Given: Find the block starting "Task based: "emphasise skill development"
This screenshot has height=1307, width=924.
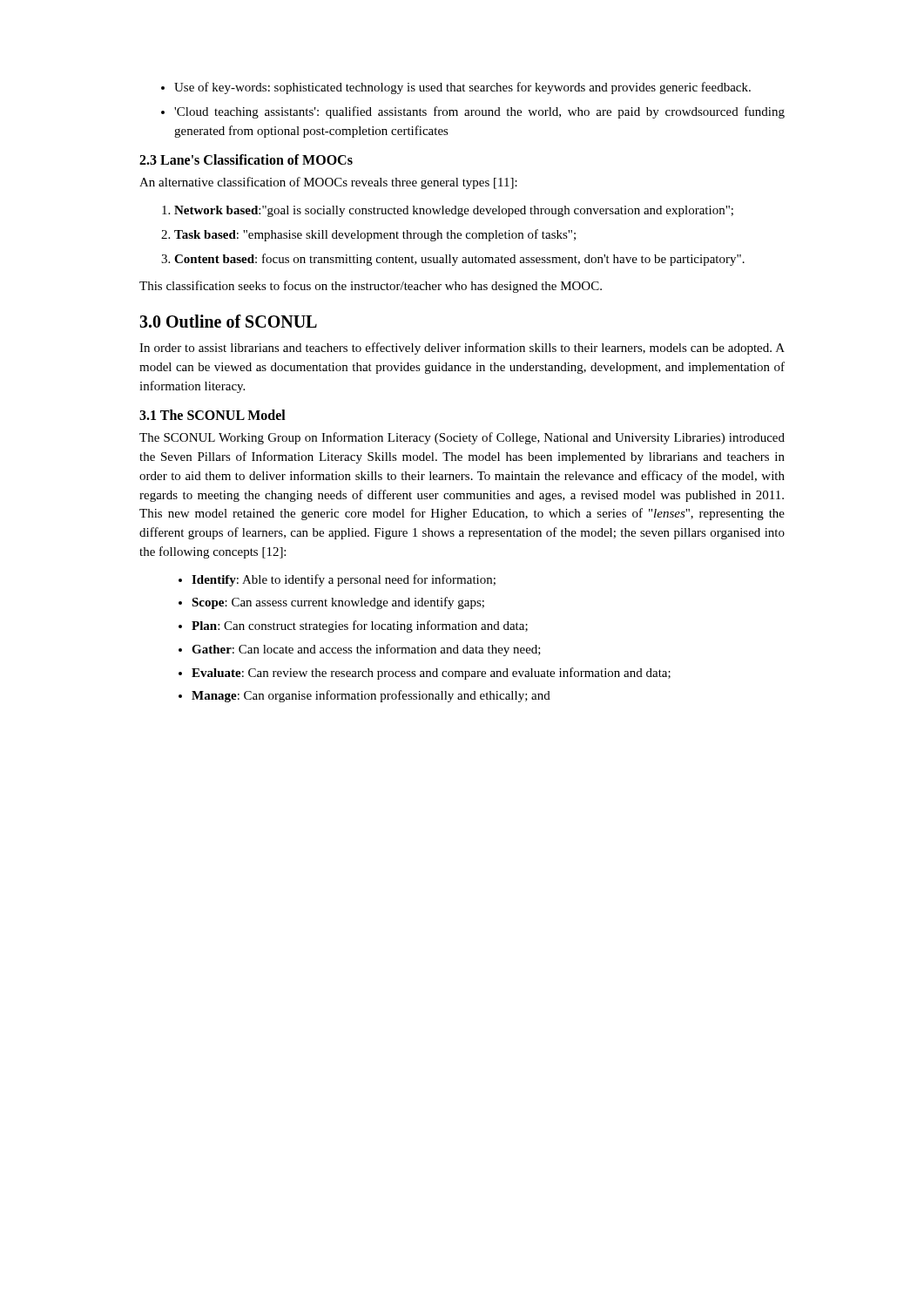Looking at the screenshot, I should 479,235.
